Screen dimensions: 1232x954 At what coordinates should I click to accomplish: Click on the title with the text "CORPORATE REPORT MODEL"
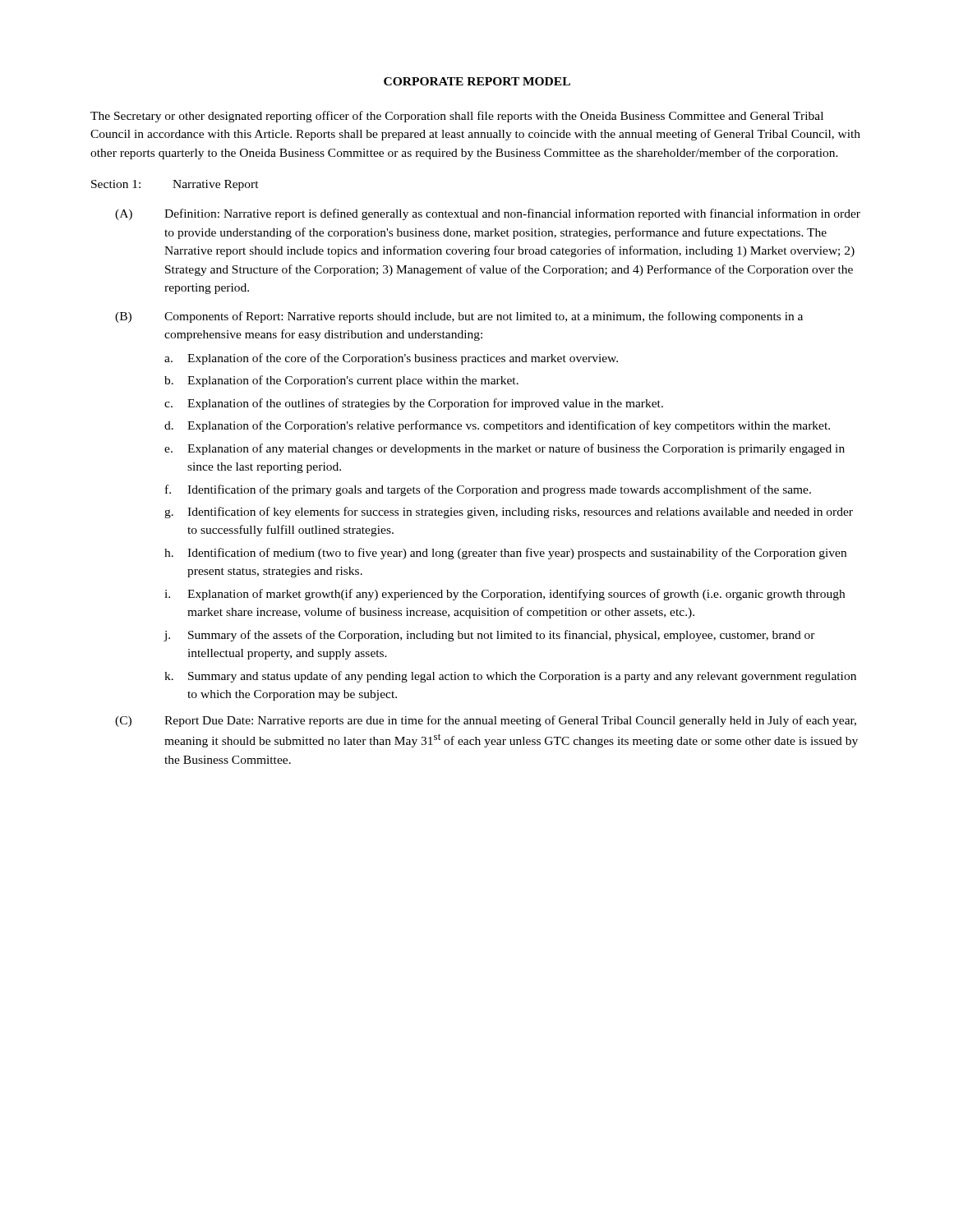[x=477, y=81]
